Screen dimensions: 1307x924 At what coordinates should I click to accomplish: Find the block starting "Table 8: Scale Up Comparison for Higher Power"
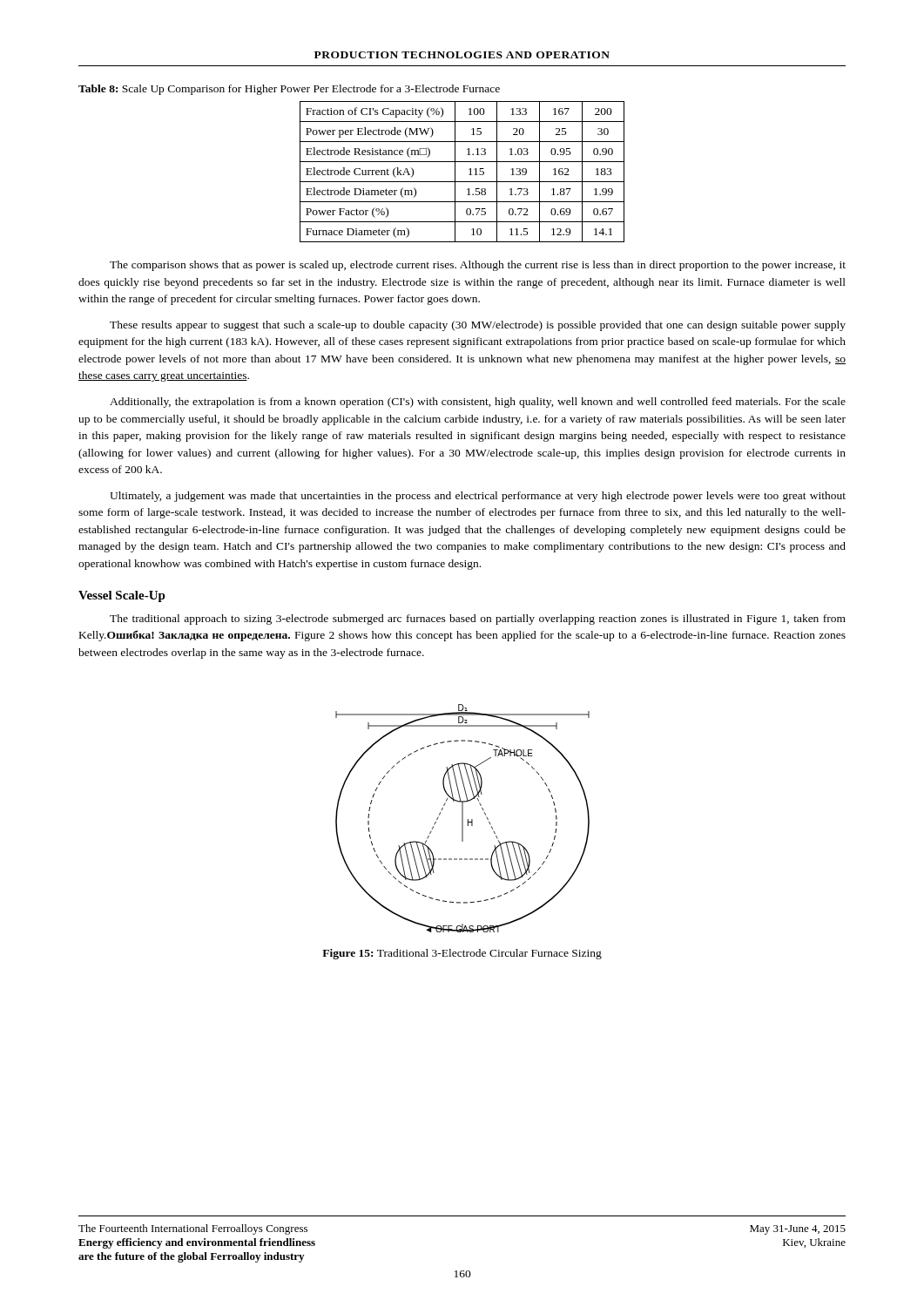[x=289, y=88]
